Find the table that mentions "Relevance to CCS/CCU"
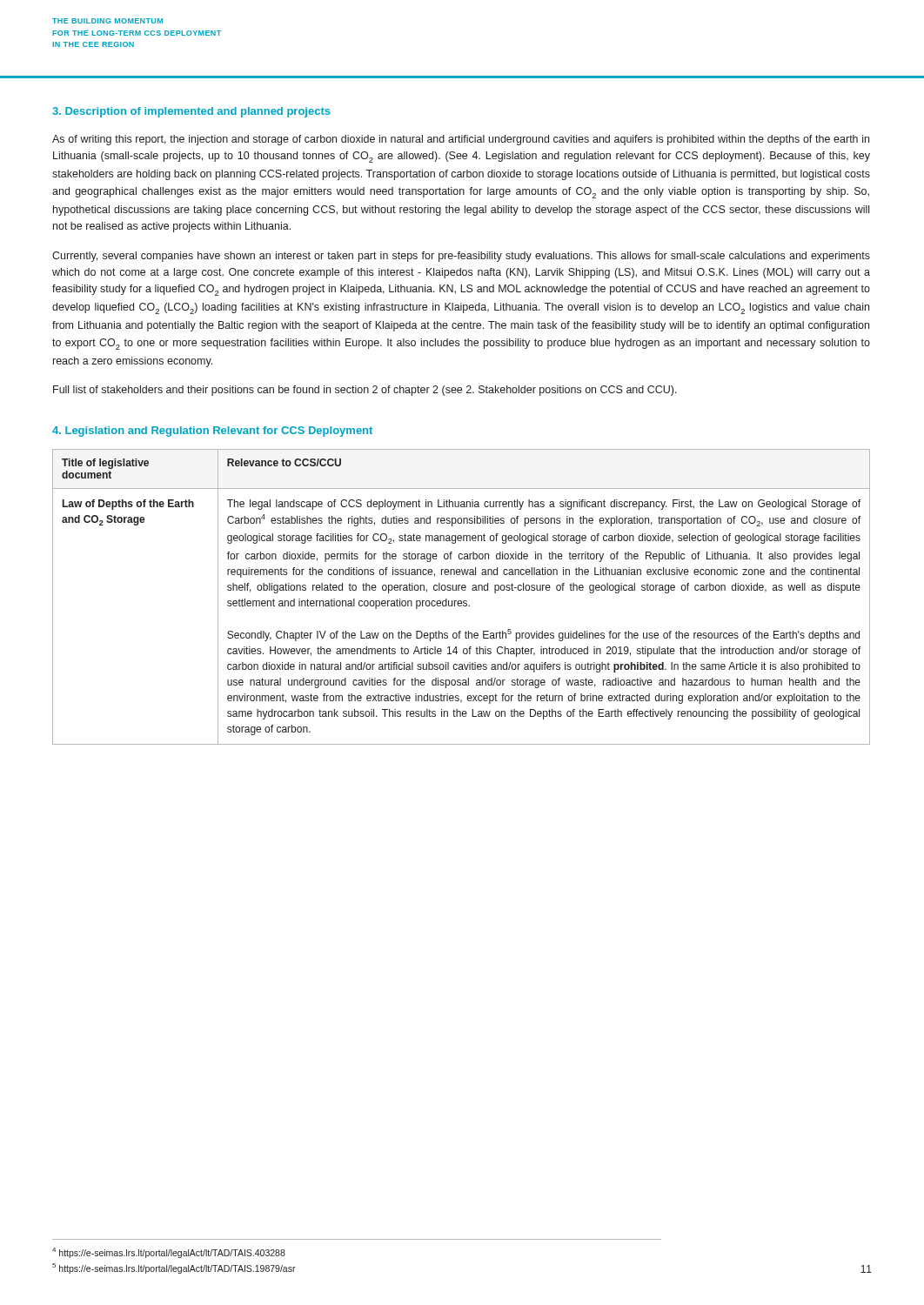The image size is (924, 1305). point(461,597)
